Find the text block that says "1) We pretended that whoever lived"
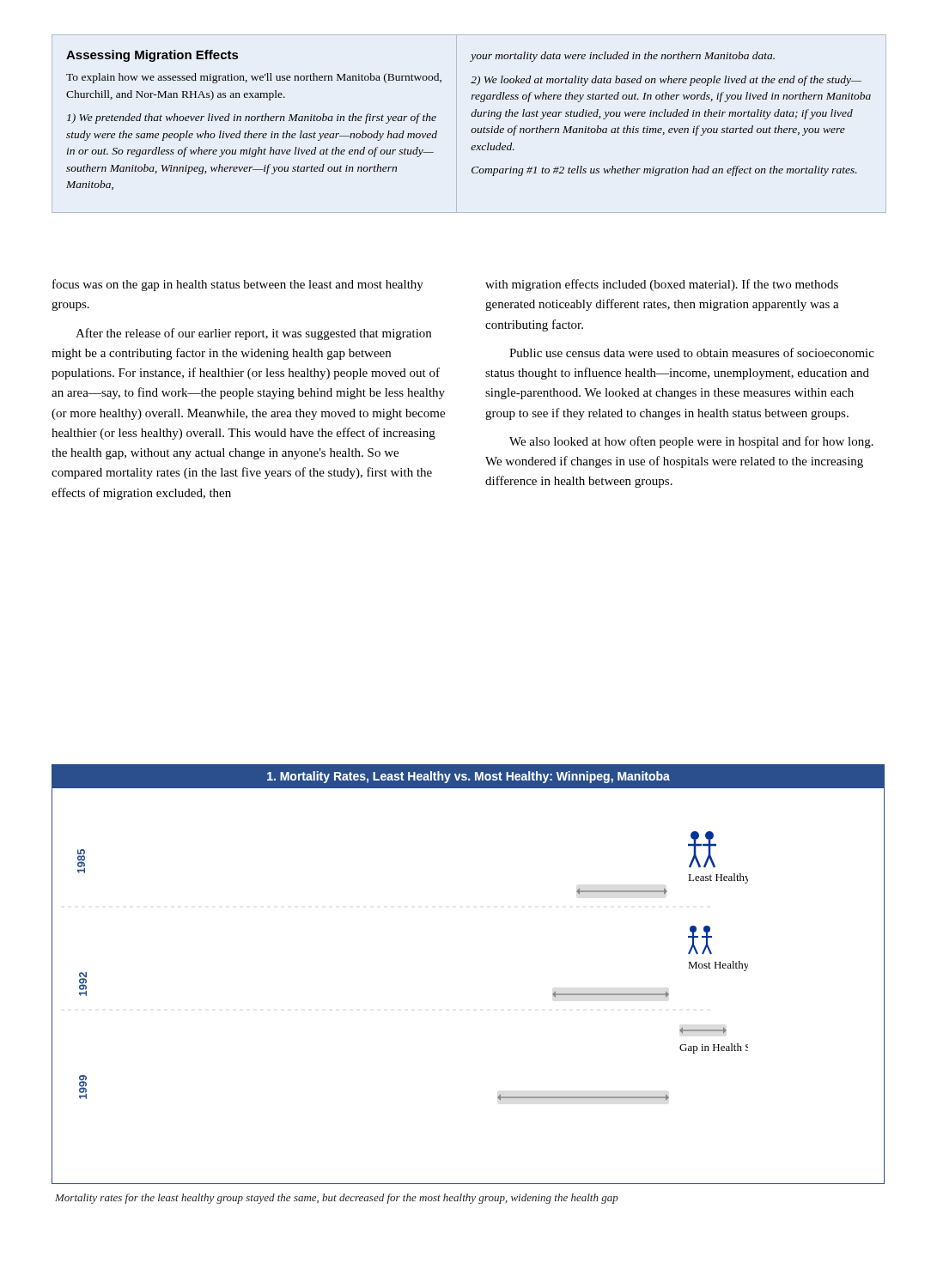937x1288 pixels. point(252,151)
